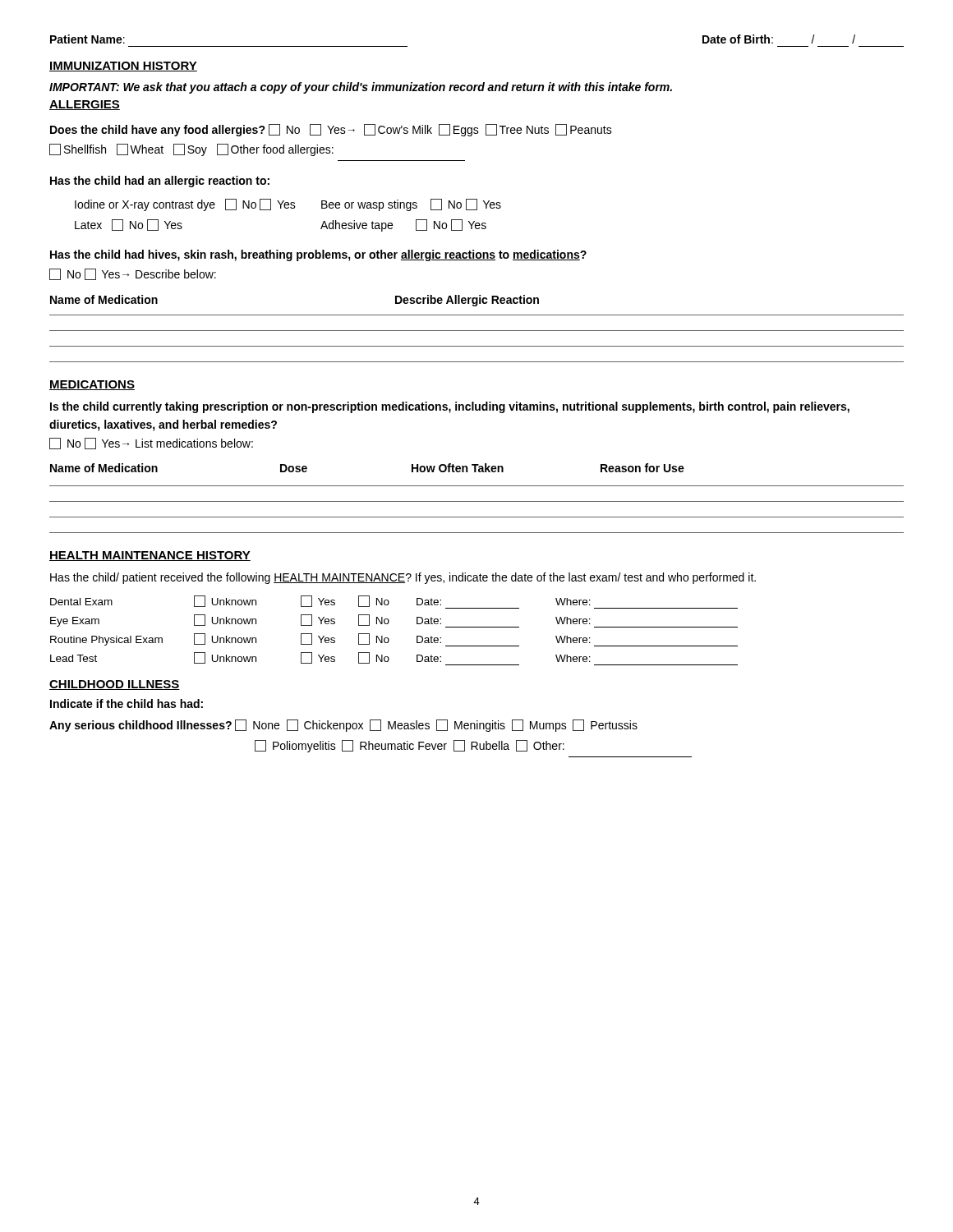The height and width of the screenshot is (1232, 953).
Task: Find the region starting "IMPORTANT: We ask"
Action: [x=361, y=87]
